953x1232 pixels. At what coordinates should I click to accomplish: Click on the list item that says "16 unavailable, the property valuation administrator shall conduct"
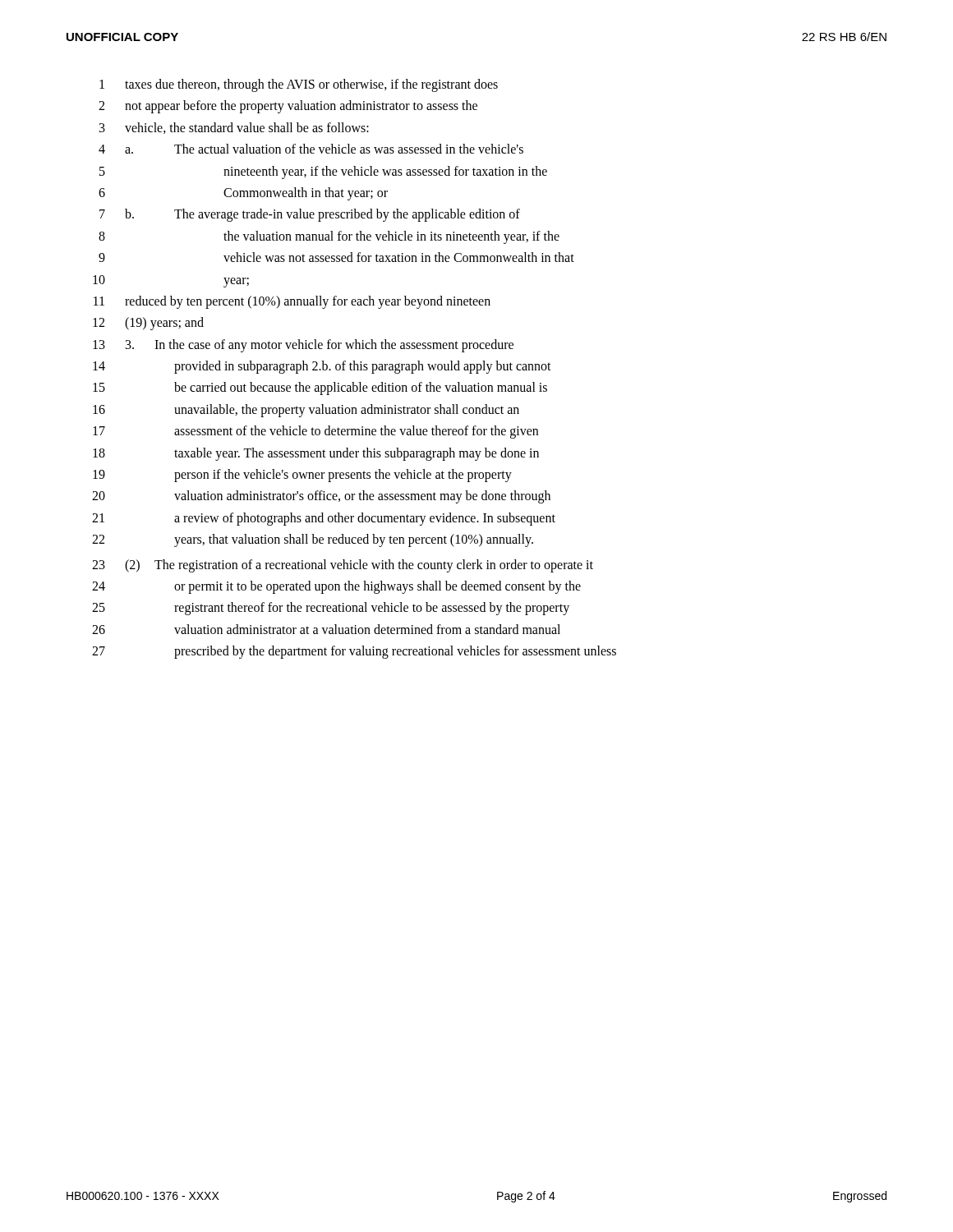(x=476, y=410)
